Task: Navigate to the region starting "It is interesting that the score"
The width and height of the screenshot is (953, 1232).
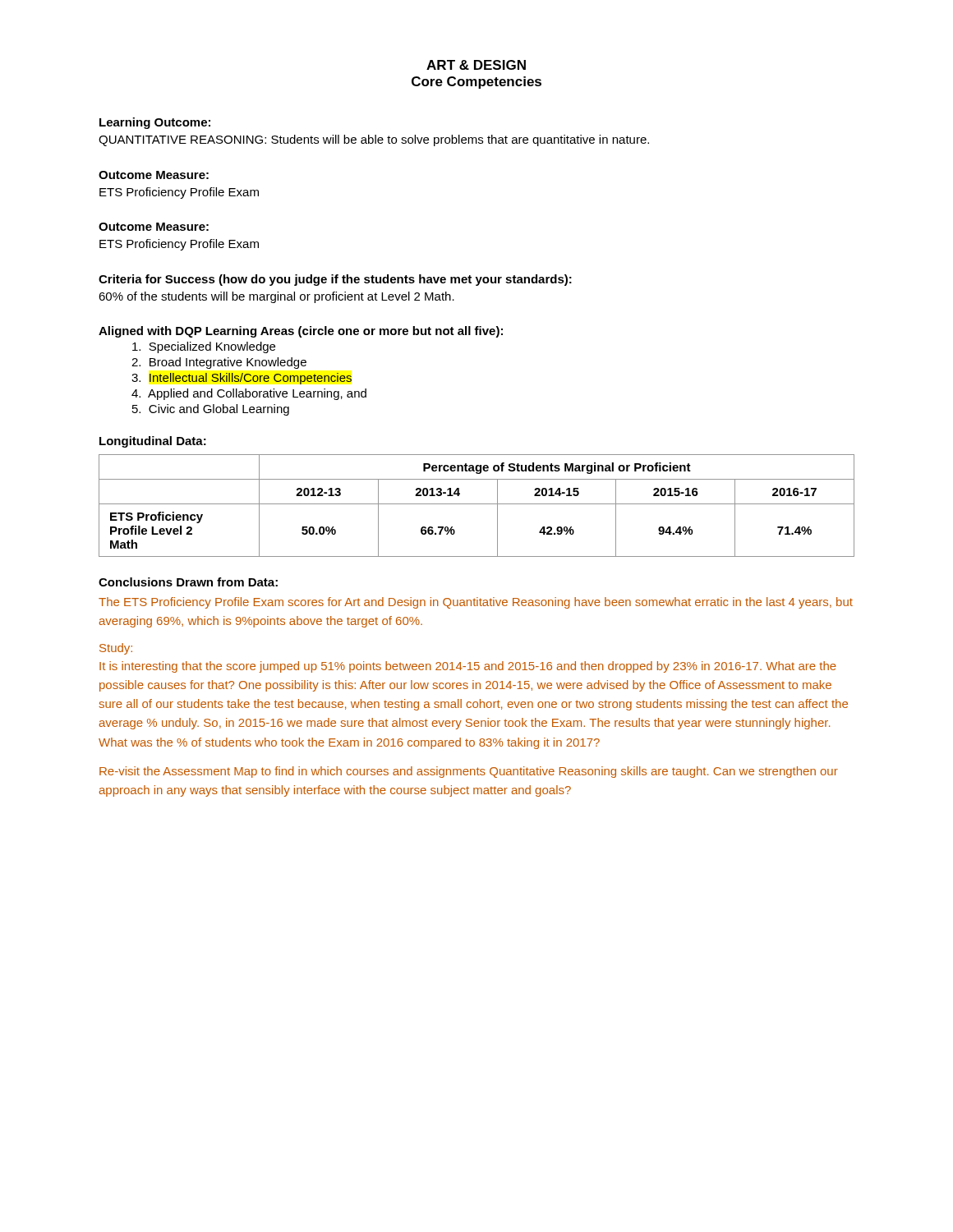Action: point(473,703)
